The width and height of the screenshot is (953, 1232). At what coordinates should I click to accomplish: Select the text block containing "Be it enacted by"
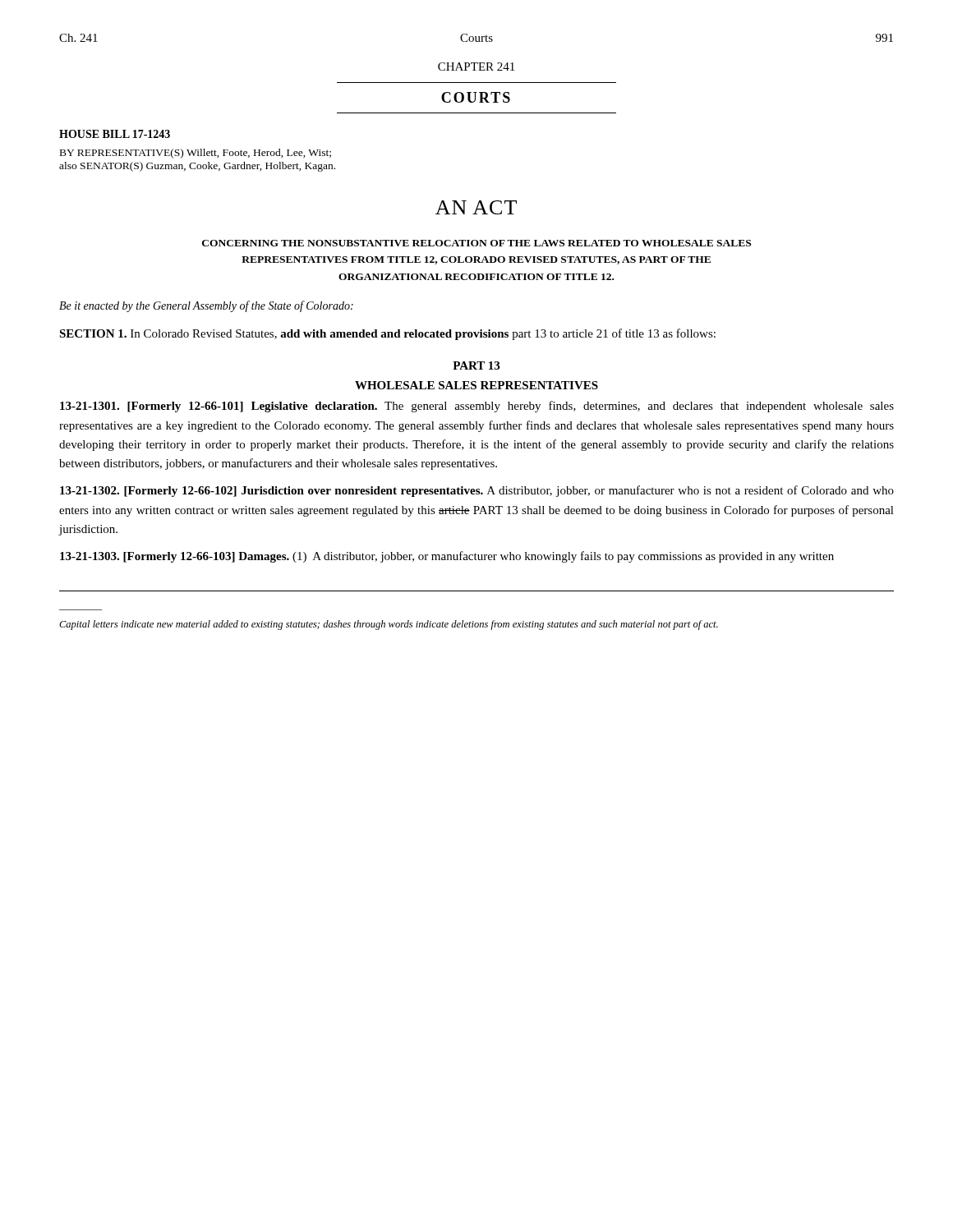coord(206,306)
